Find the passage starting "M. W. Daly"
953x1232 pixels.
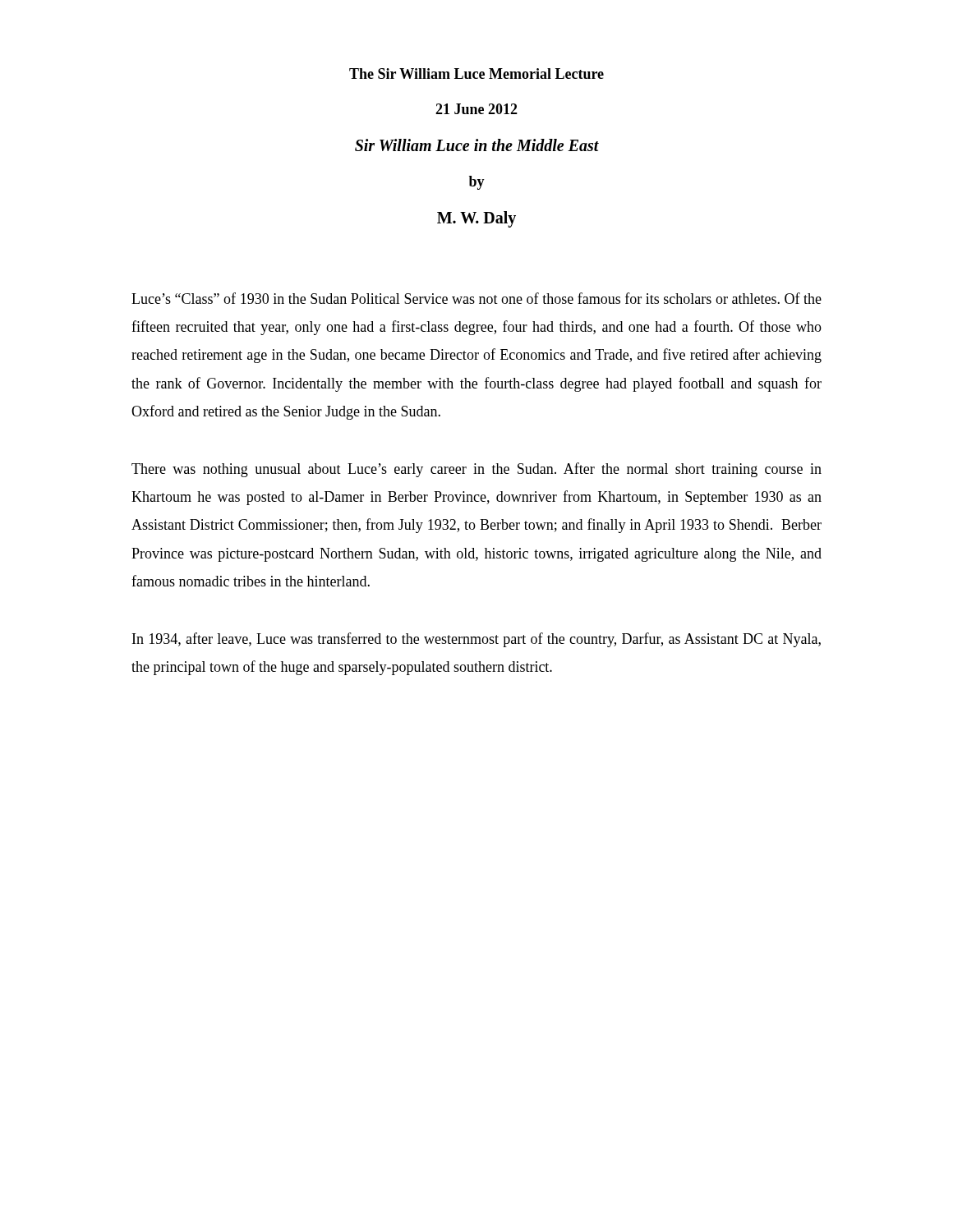(x=476, y=218)
